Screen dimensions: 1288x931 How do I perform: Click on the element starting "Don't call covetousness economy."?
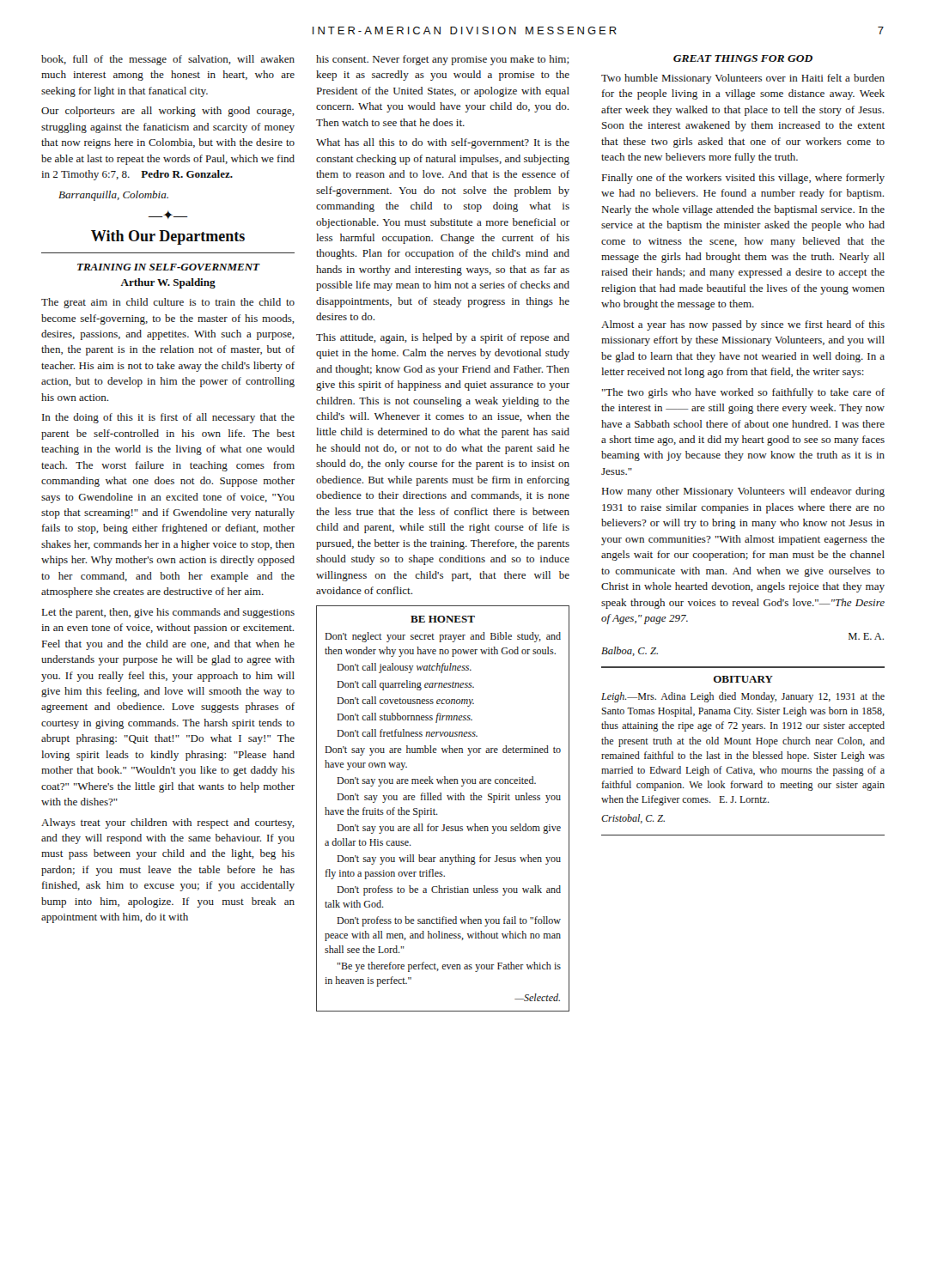[x=443, y=701]
